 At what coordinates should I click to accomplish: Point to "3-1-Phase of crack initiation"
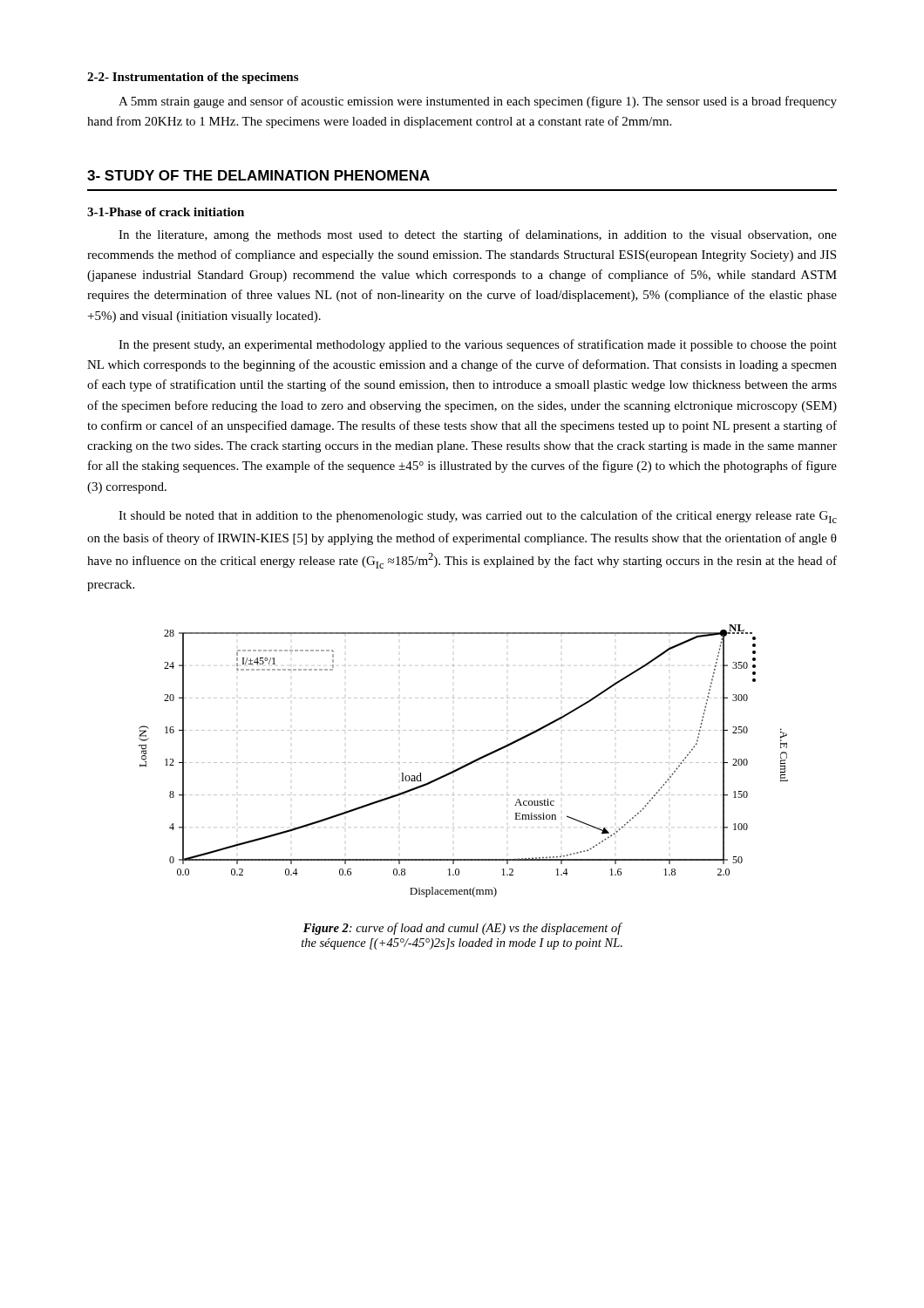tap(166, 211)
